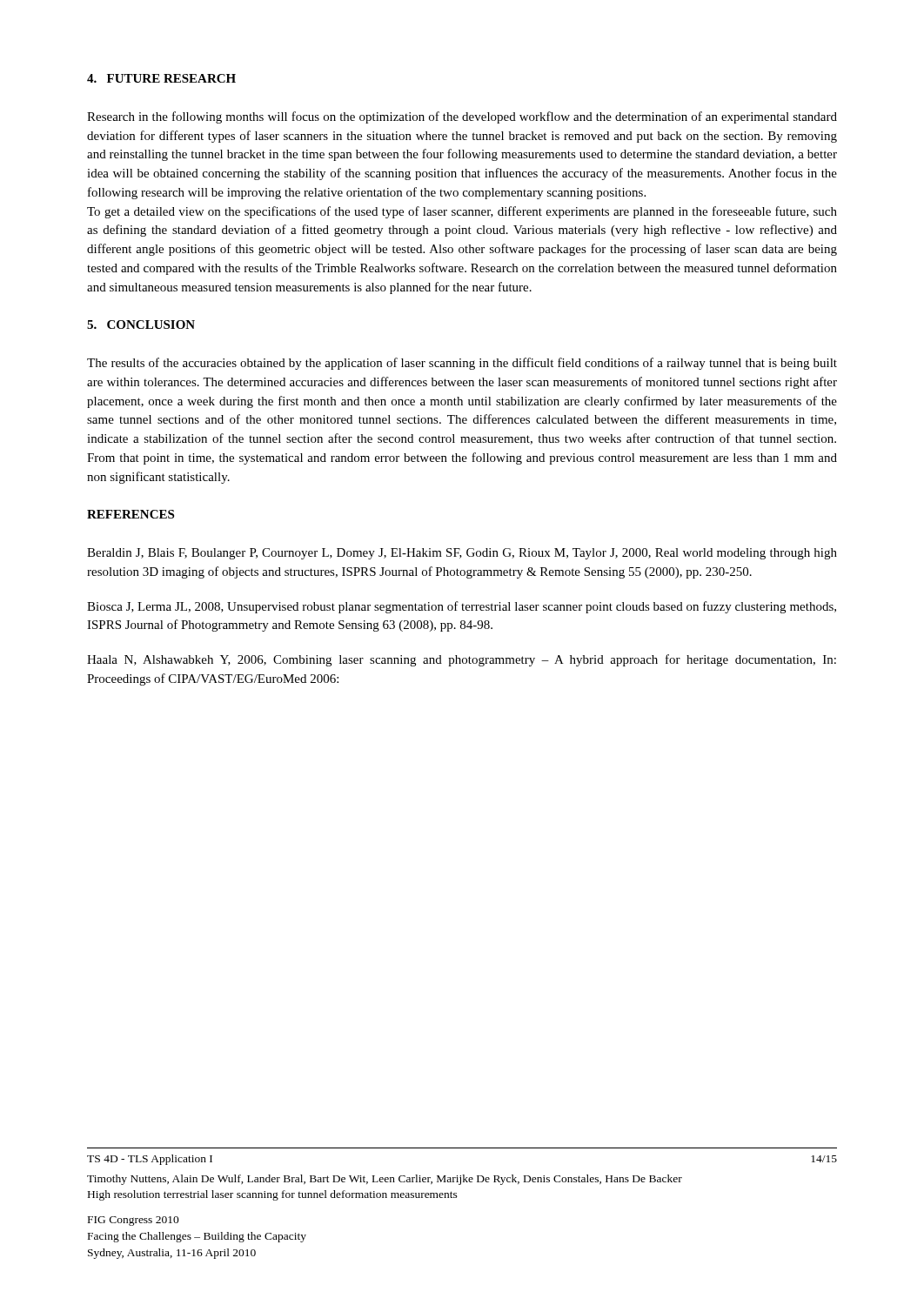This screenshot has width=924, height=1305.
Task: Find the text block starting "4. FUTURE RESEARCH"
Action: [x=161, y=78]
